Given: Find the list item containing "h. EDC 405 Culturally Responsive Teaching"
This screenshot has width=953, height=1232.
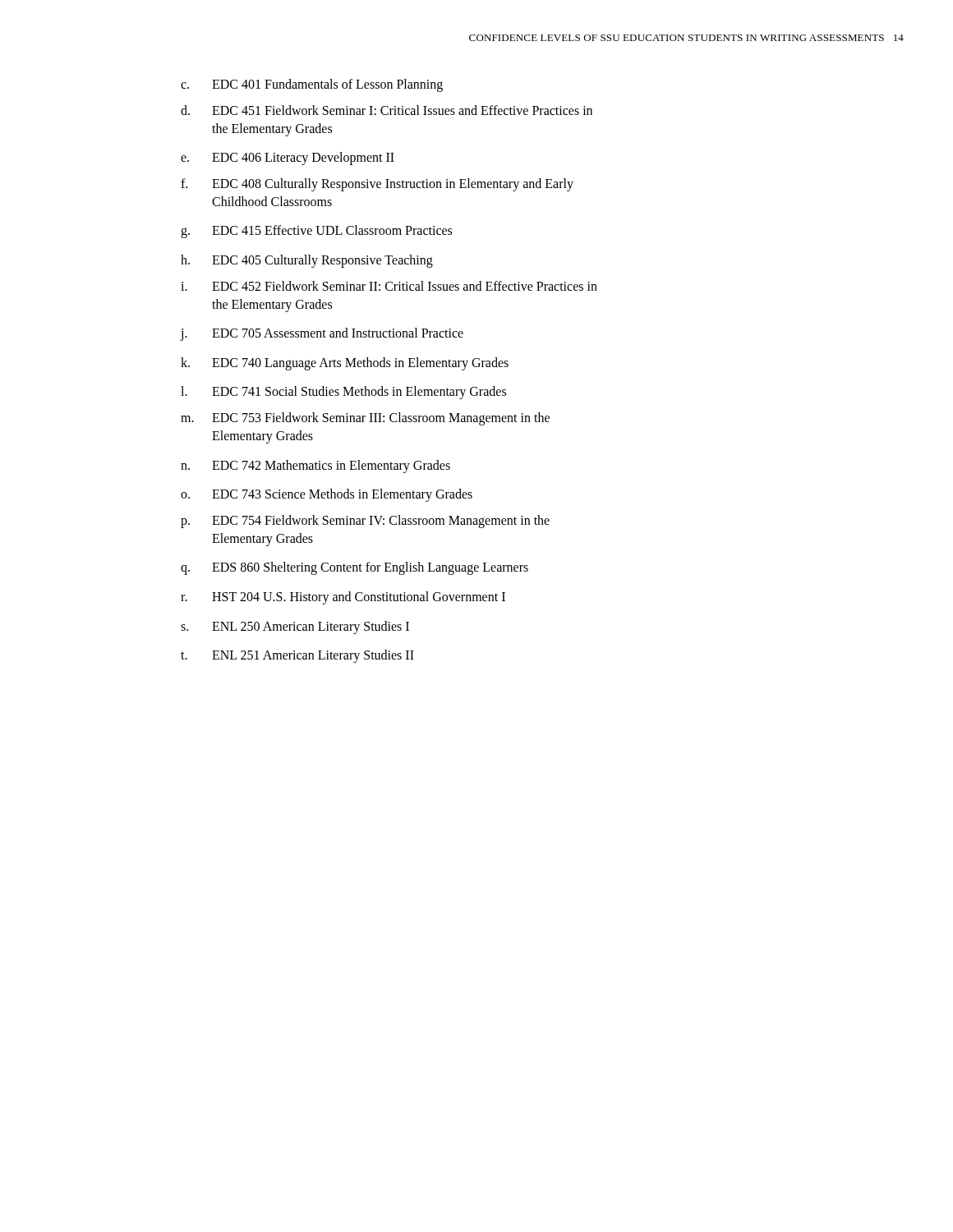Looking at the screenshot, I should [x=307, y=261].
